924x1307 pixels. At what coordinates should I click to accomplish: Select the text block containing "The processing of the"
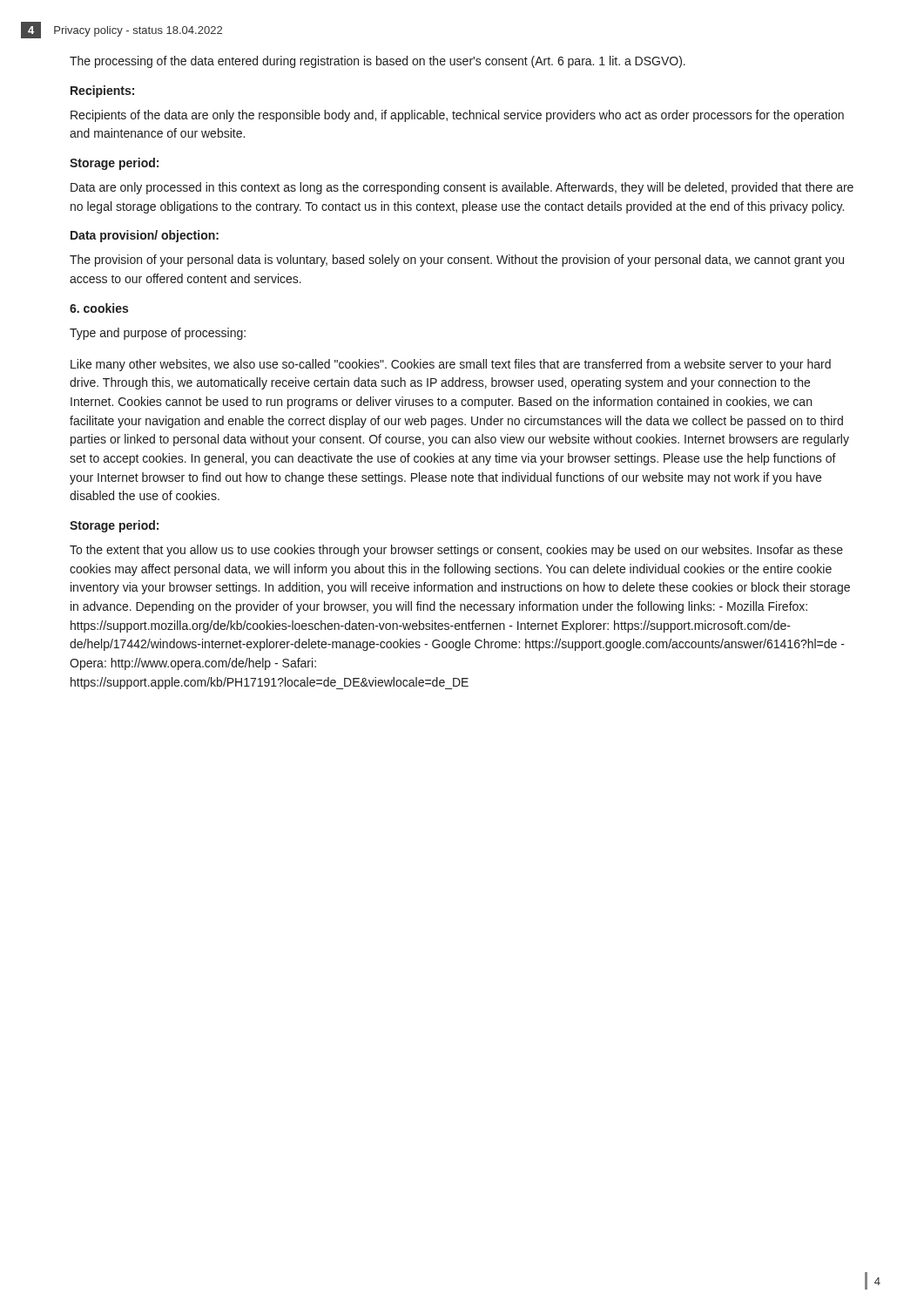pyautogui.click(x=378, y=61)
